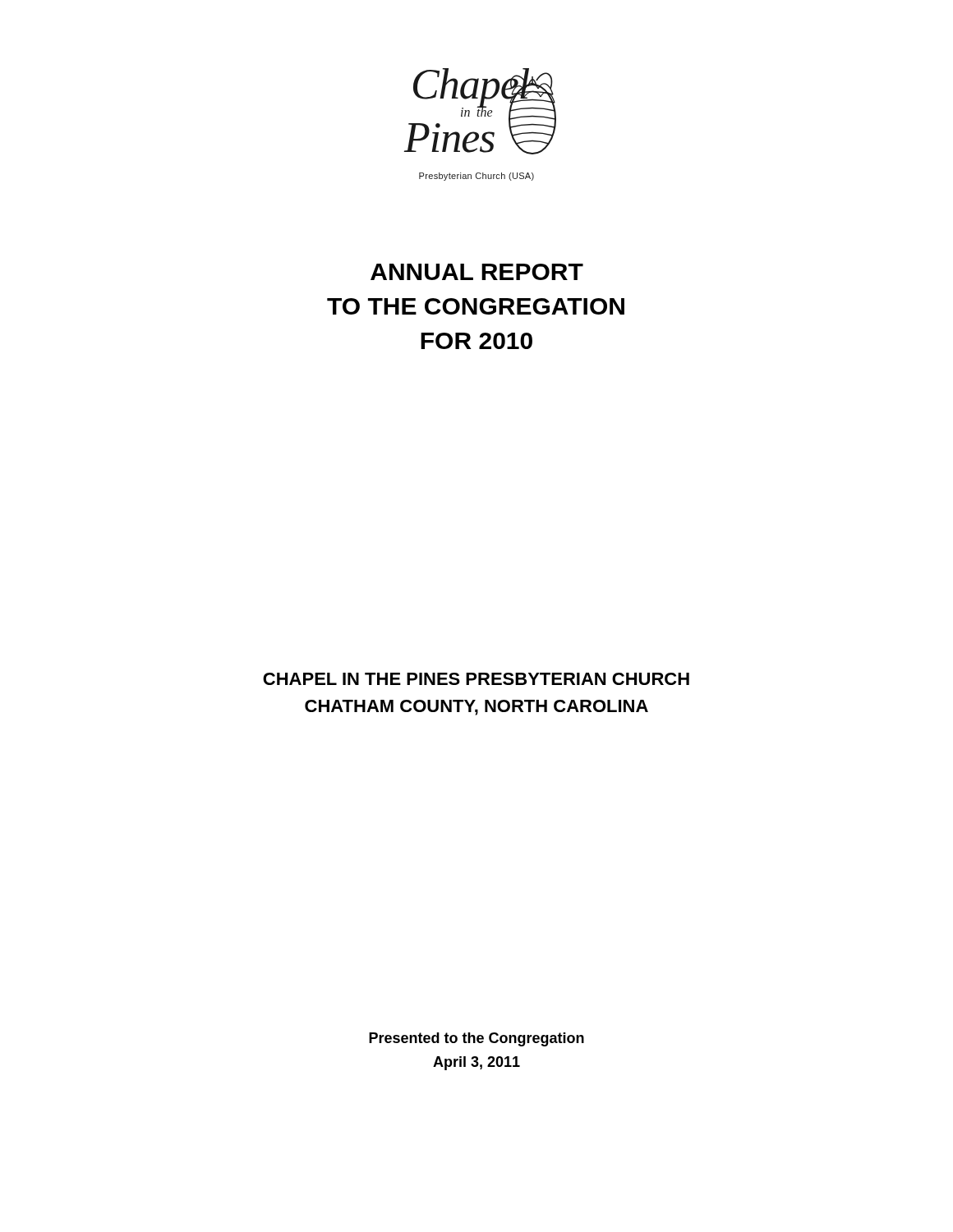953x1232 pixels.
Task: Select the text block containing "Presented to the Congregation"
Action: 476,1050
